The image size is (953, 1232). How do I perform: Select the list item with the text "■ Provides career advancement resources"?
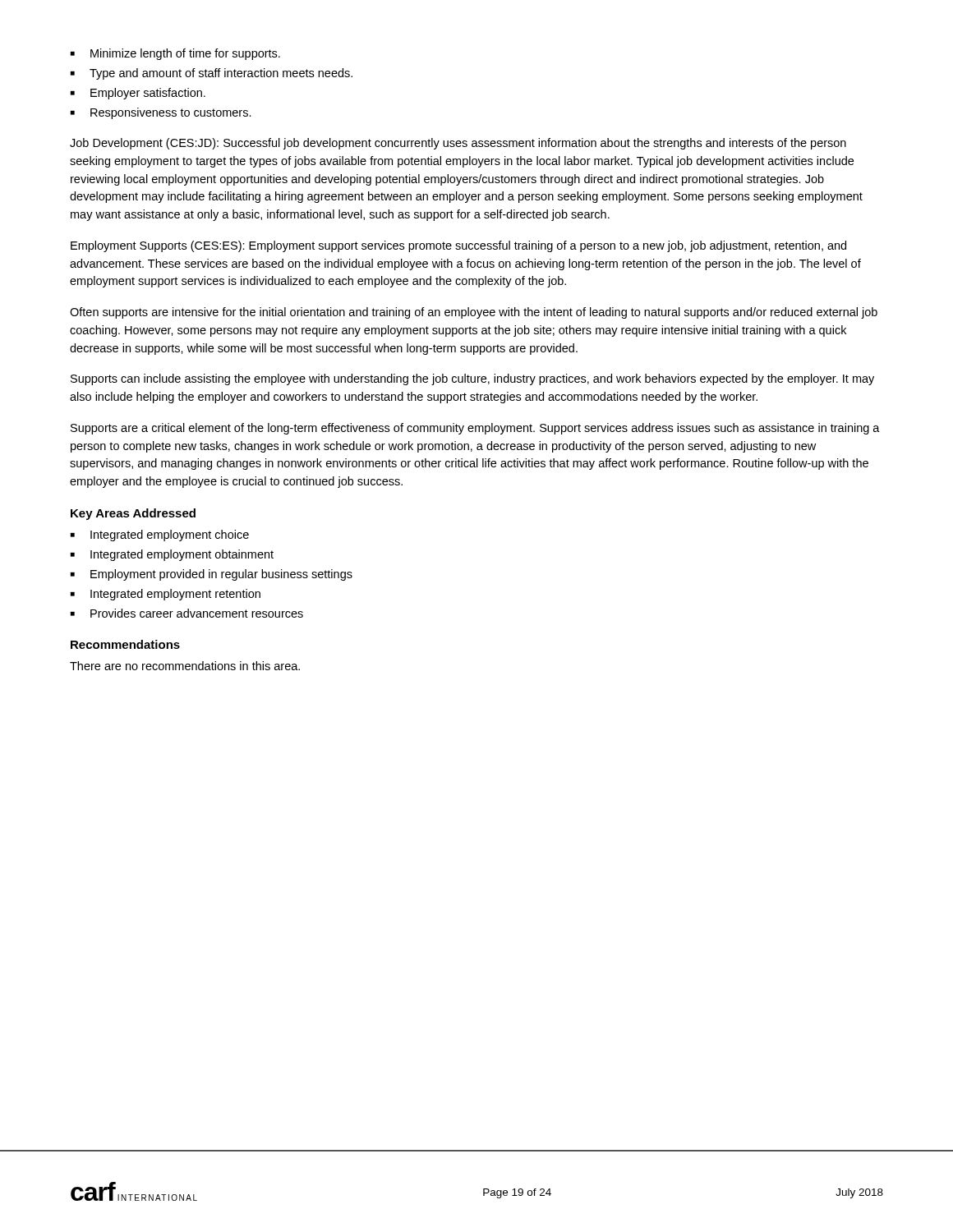tap(187, 614)
